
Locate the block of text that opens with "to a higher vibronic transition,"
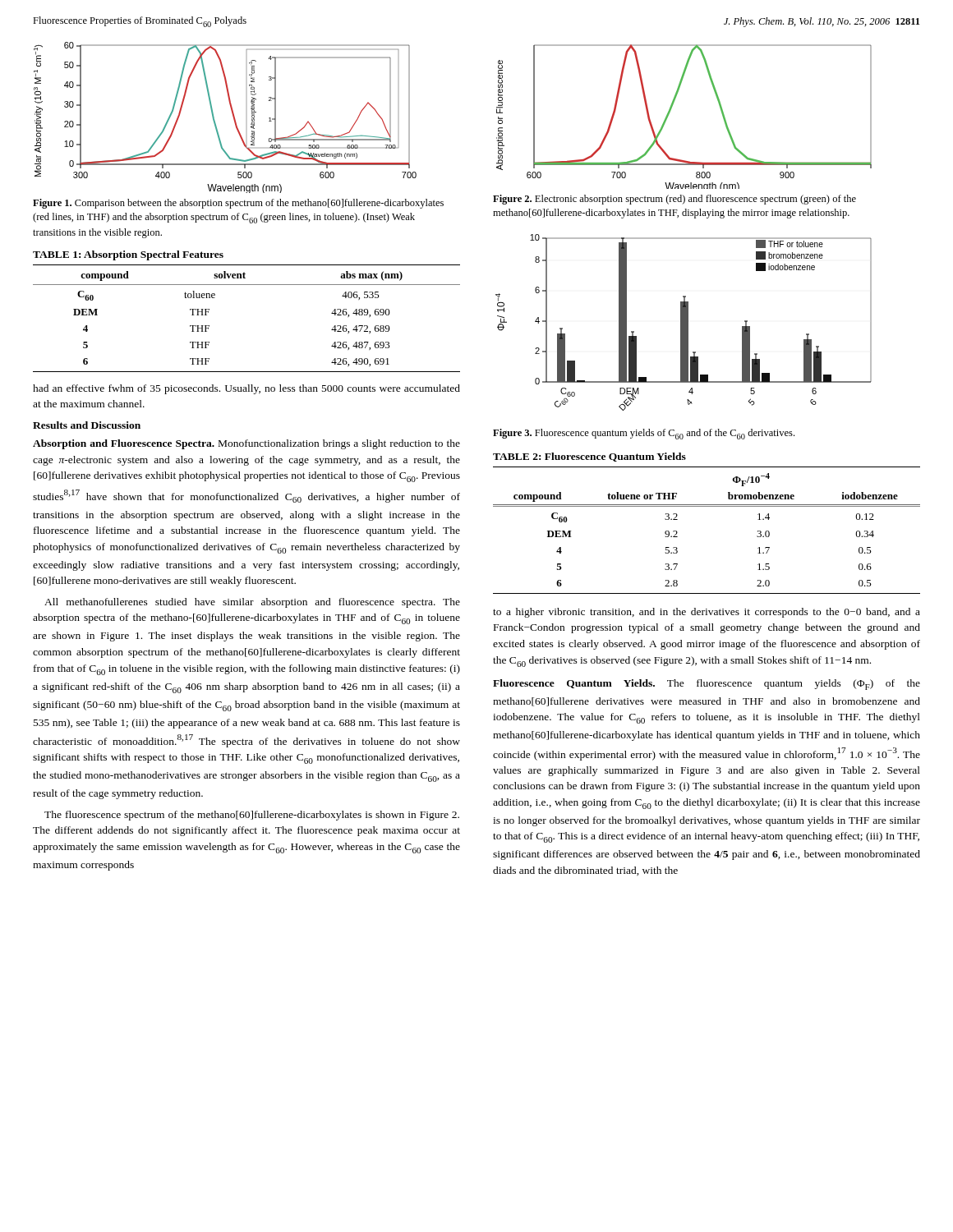click(x=707, y=637)
